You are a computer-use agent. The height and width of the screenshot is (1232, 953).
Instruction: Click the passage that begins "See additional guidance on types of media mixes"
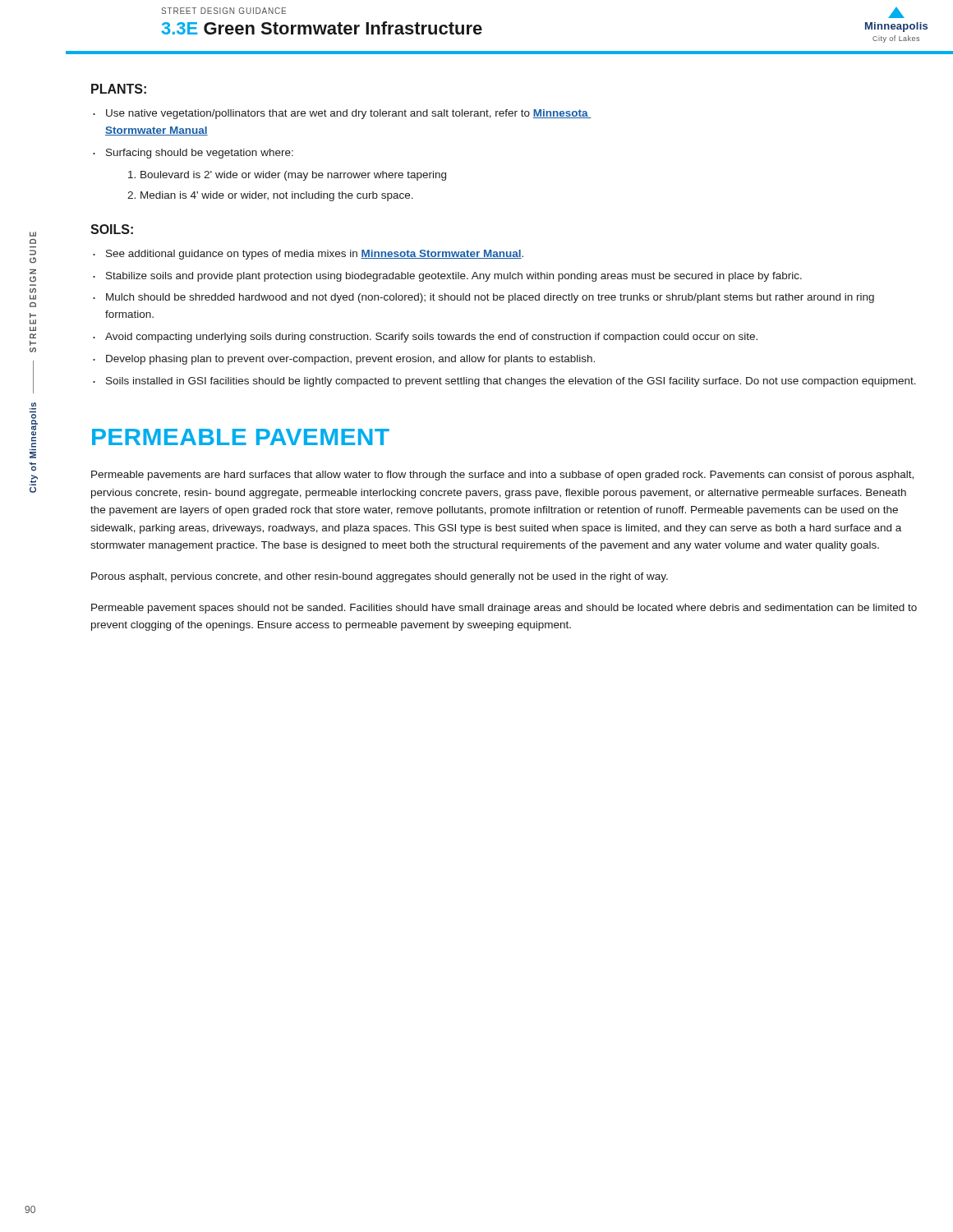(x=315, y=253)
